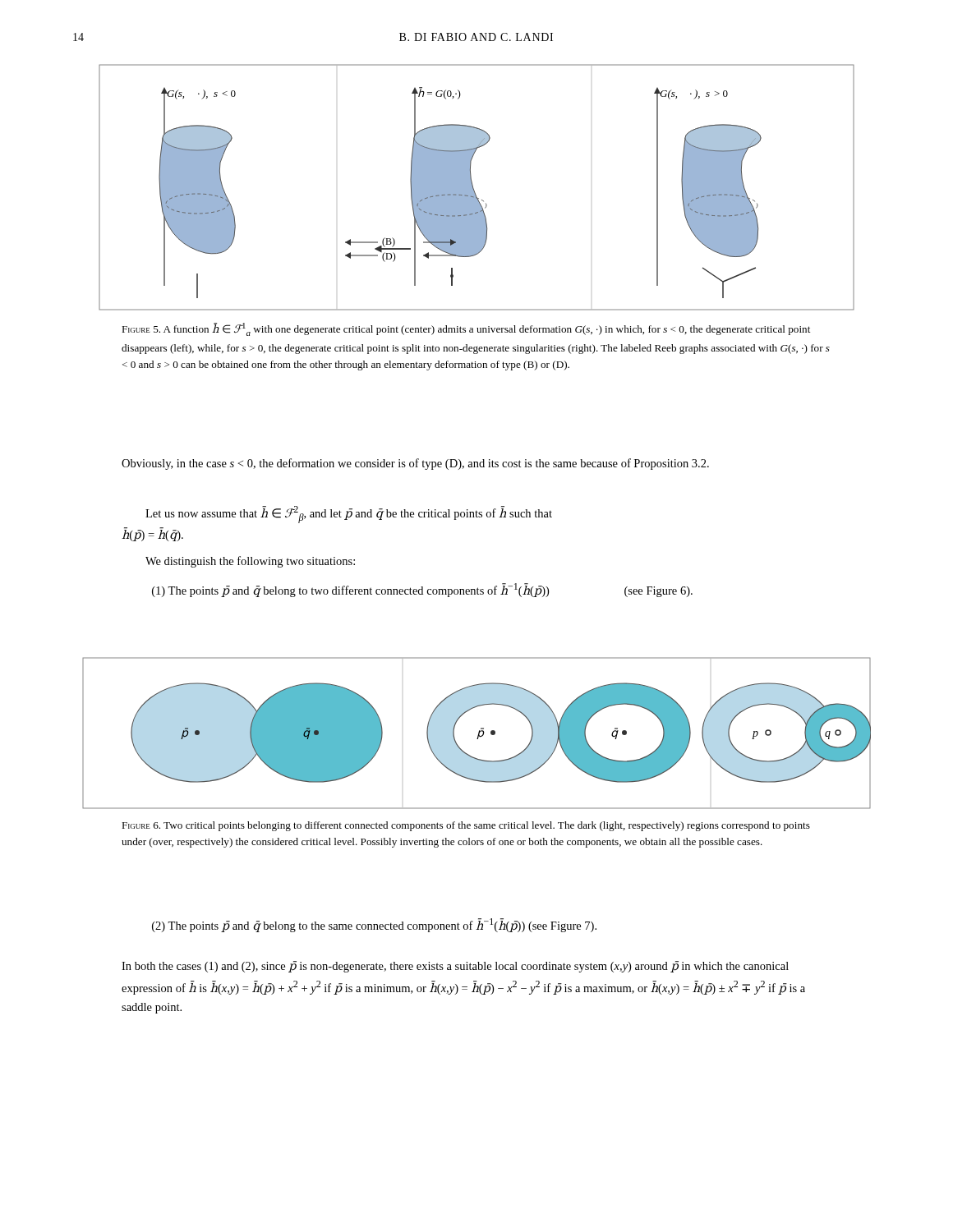953x1232 pixels.
Task: Point to the element starting "Figure 5. A function h̄ ∈ ℱ1a with"
Action: click(476, 345)
